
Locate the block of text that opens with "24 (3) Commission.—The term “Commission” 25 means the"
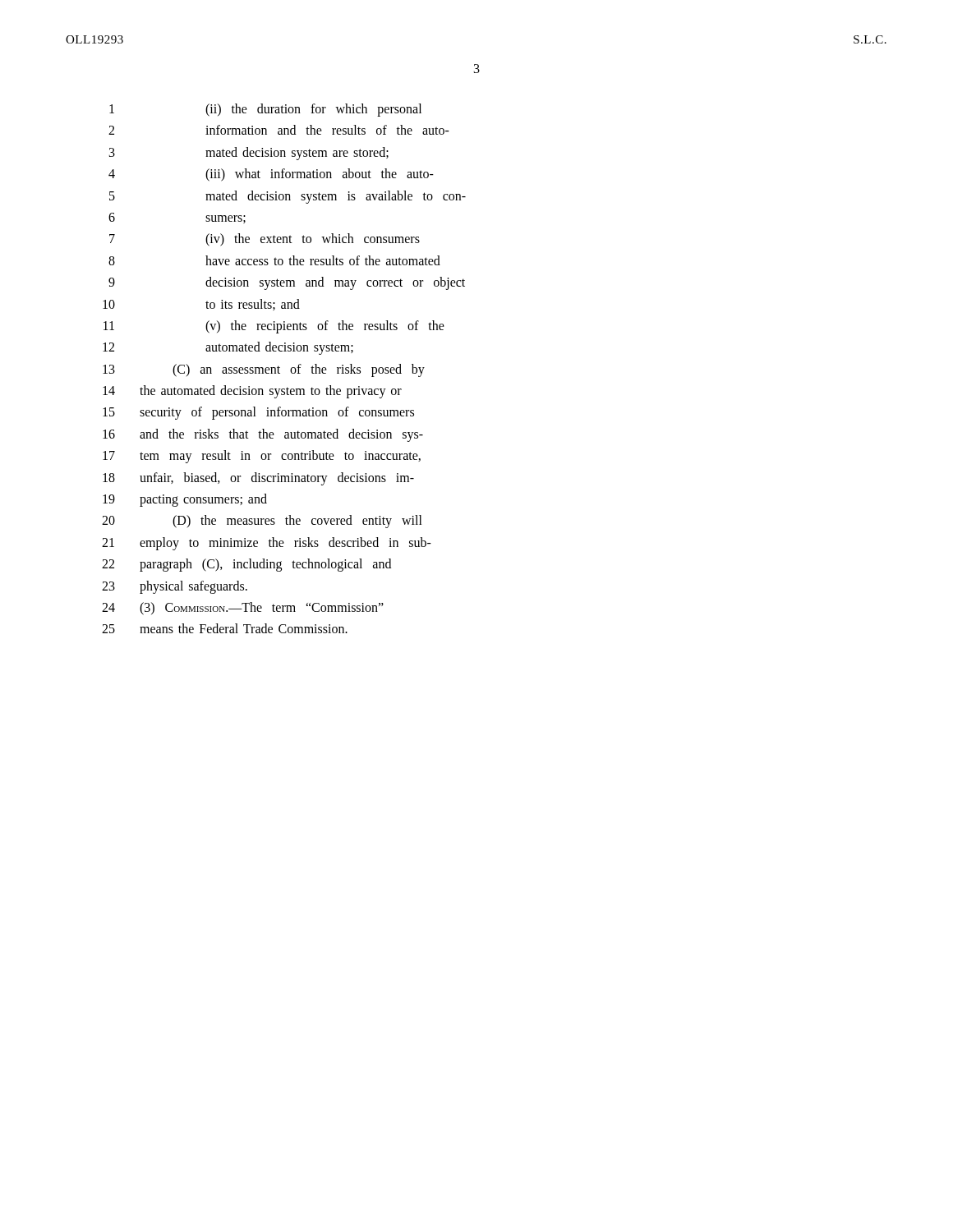point(243,609)
